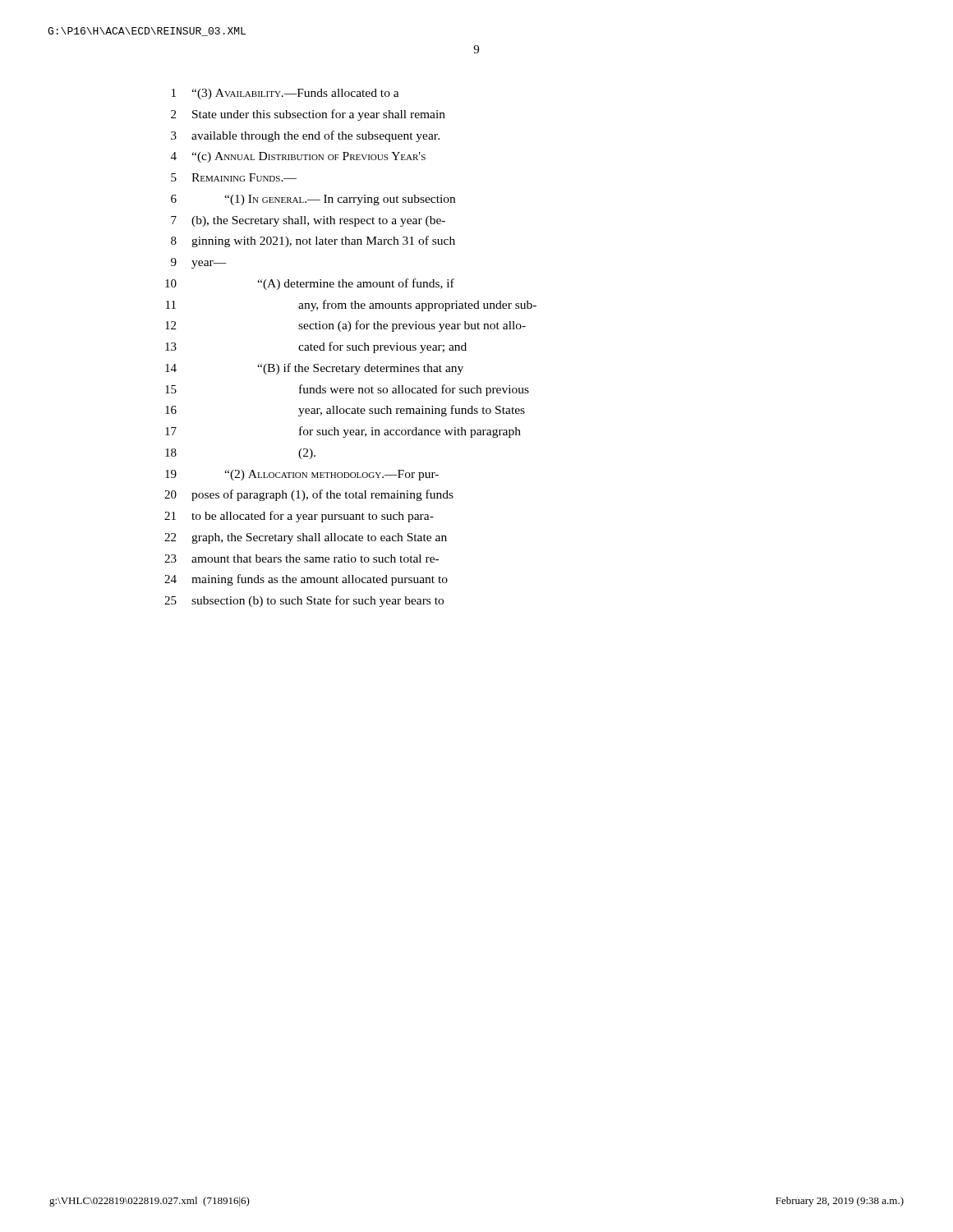953x1232 pixels.
Task: Locate the list item with the text "14 “(B) if"
Action: pyautogui.click(x=298, y=368)
